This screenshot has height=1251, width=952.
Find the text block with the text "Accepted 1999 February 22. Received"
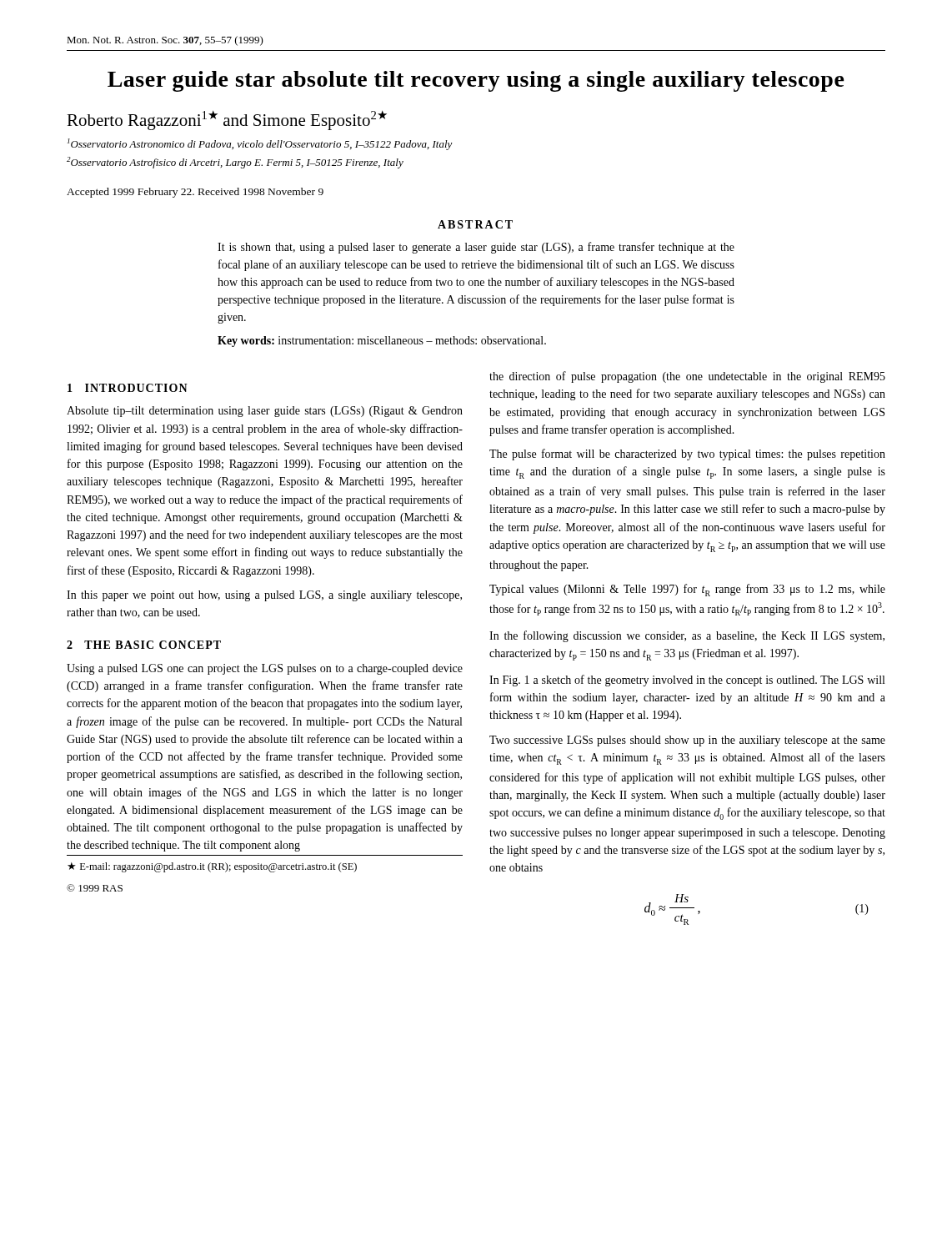(195, 191)
